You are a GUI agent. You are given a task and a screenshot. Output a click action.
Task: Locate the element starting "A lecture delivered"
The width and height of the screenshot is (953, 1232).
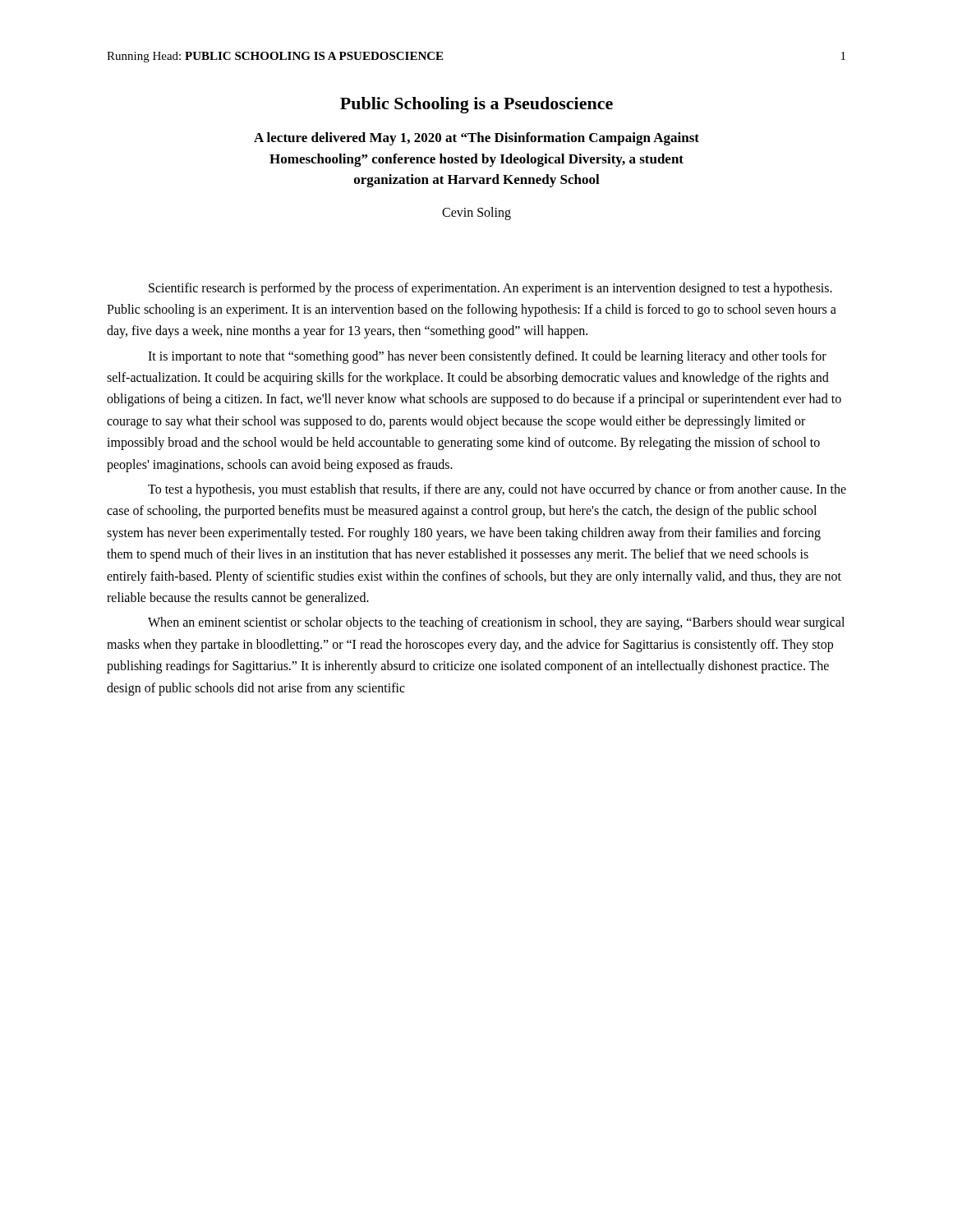click(x=476, y=158)
